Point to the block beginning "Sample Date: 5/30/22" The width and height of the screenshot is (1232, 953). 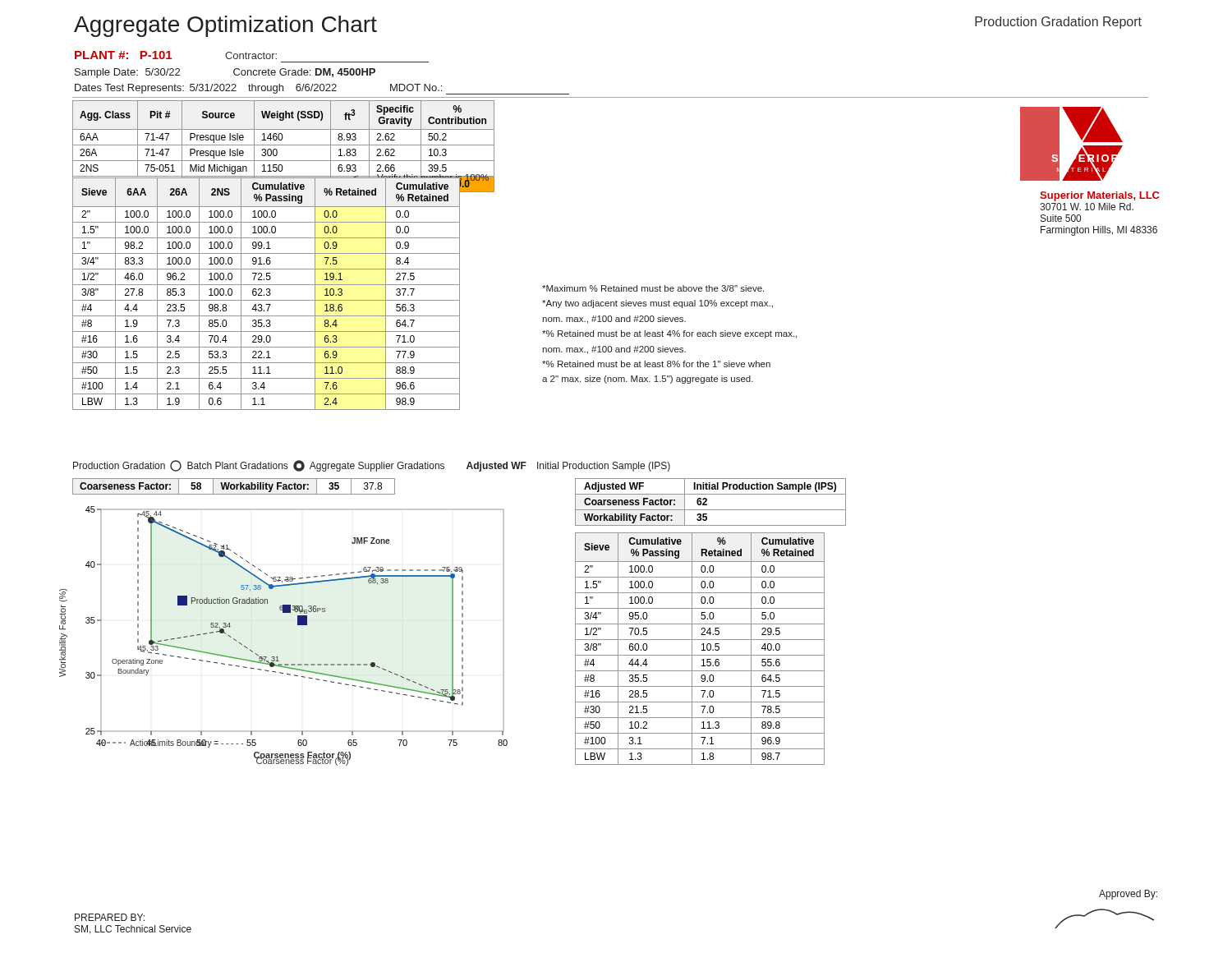[225, 72]
